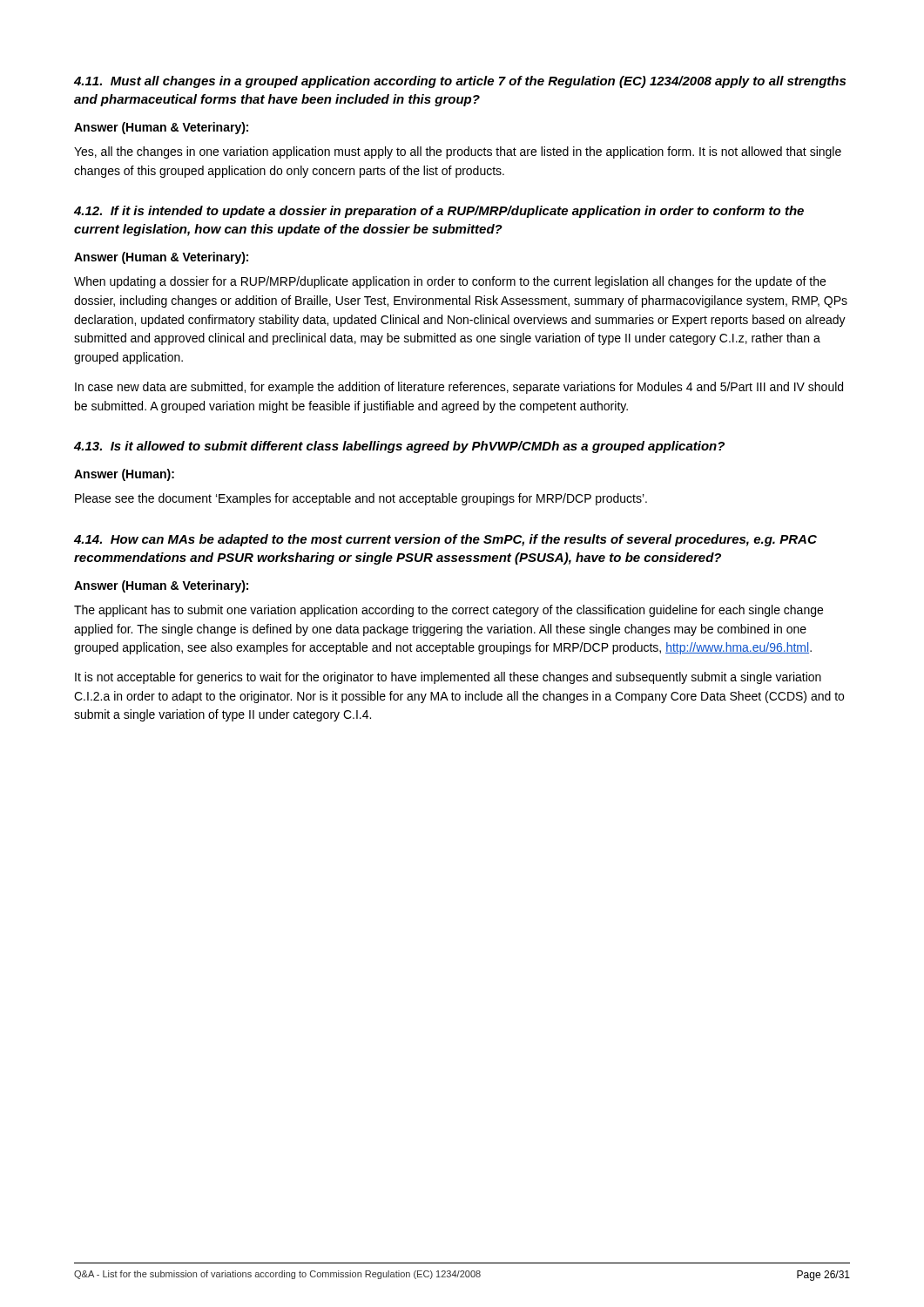Point to the section header beginning "4.11. Must all changes in a grouped application"
Image resolution: width=924 pixels, height=1307 pixels.
tap(460, 90)
